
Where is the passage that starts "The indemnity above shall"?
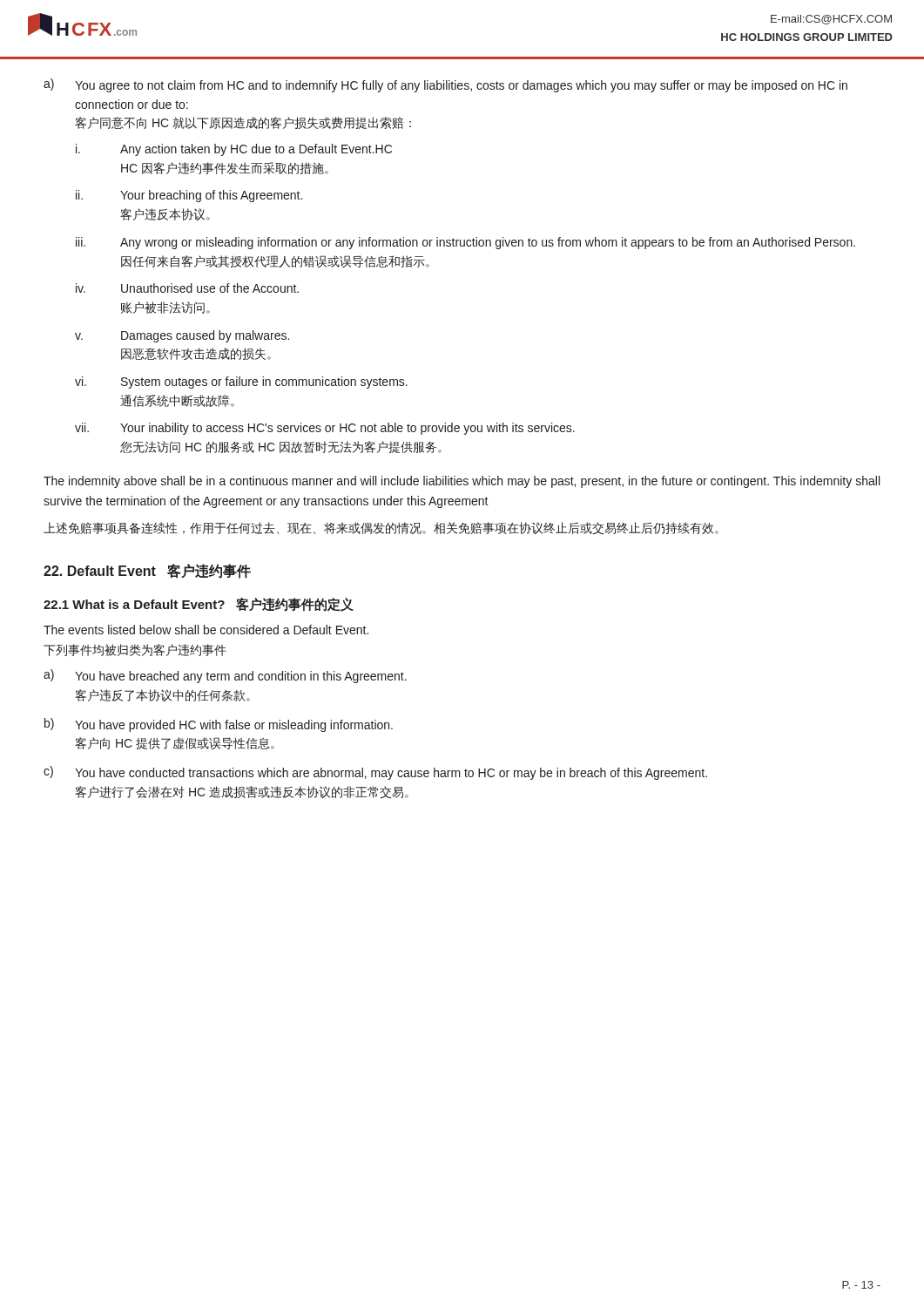click(x=462, y=491)
